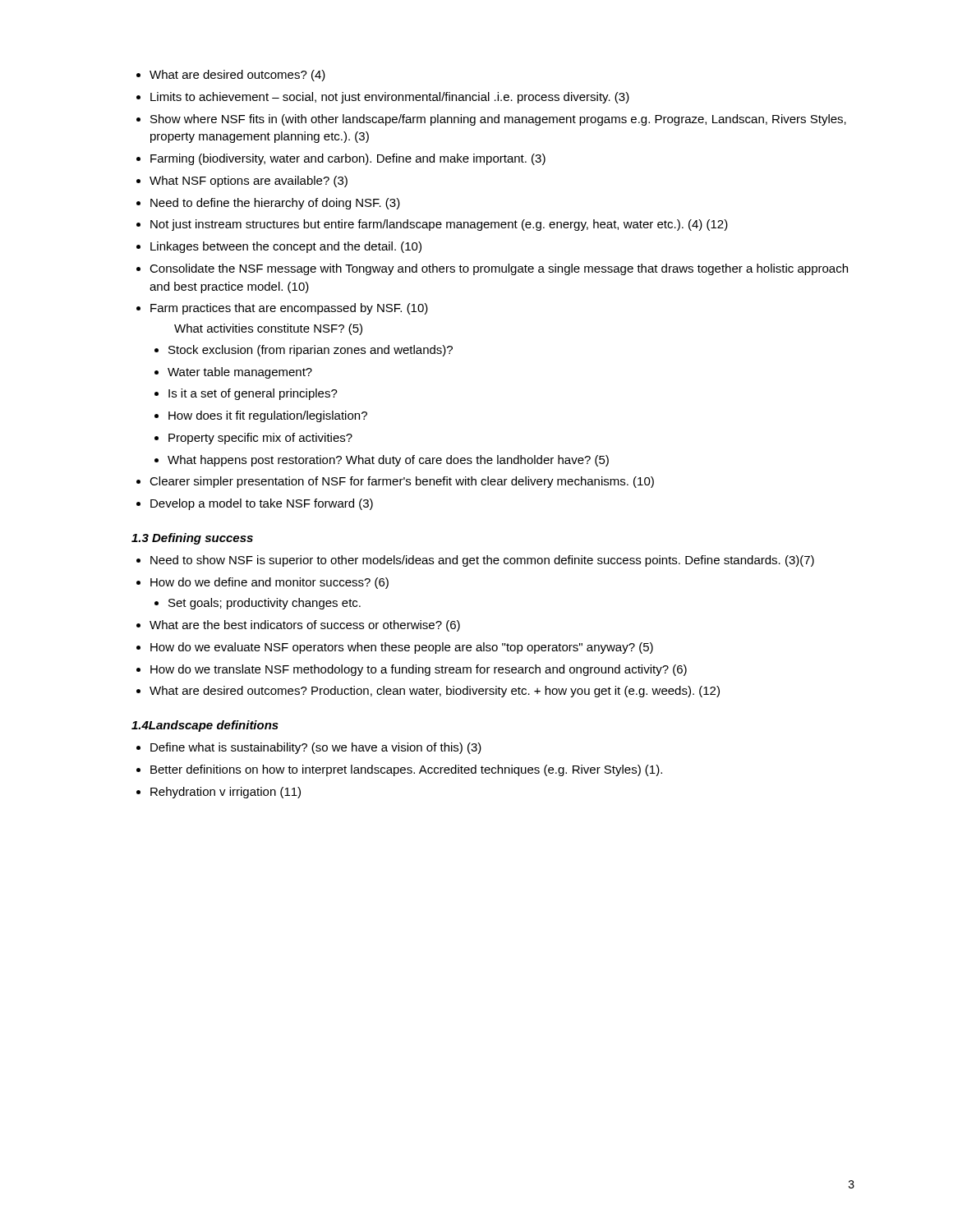Screen dimensions: 1232x953
Task: Locate the list item that reads "Clearer simpler presentation"
Action: (x=402, y=481)
